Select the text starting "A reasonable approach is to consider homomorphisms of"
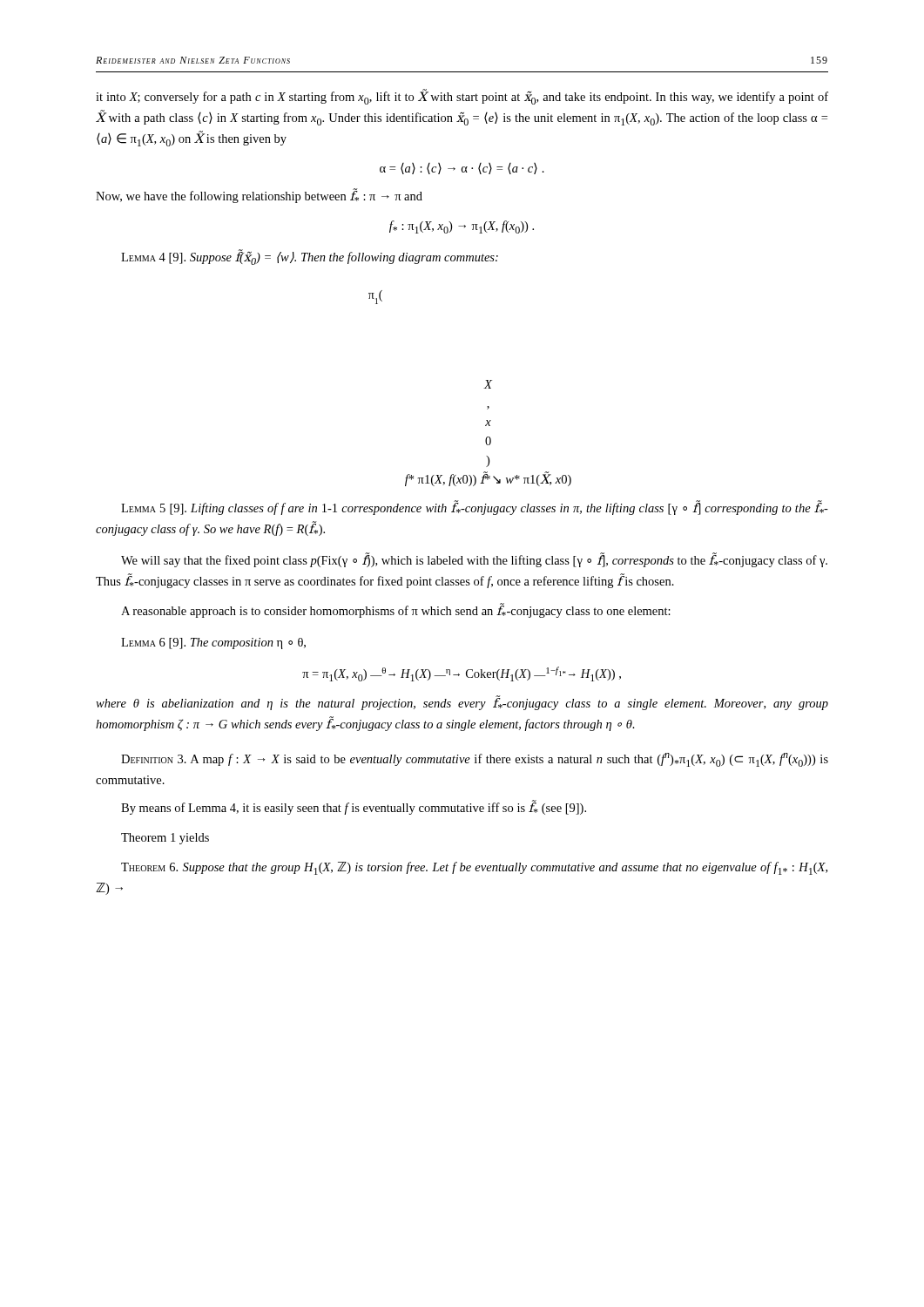Screen dimensions: 1307x924 point(462,613)
